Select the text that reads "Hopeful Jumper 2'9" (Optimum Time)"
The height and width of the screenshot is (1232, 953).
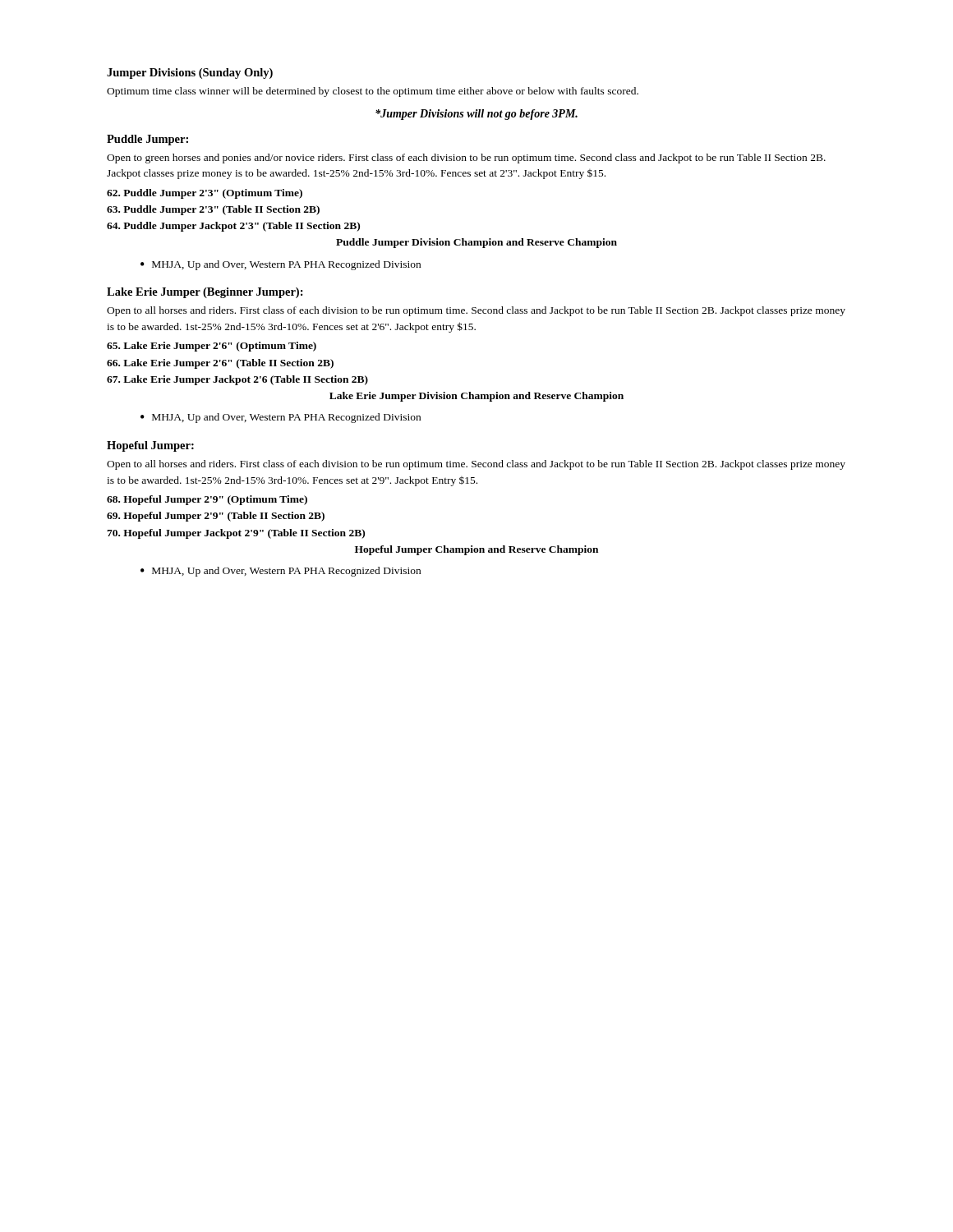(x=207, y=499)
